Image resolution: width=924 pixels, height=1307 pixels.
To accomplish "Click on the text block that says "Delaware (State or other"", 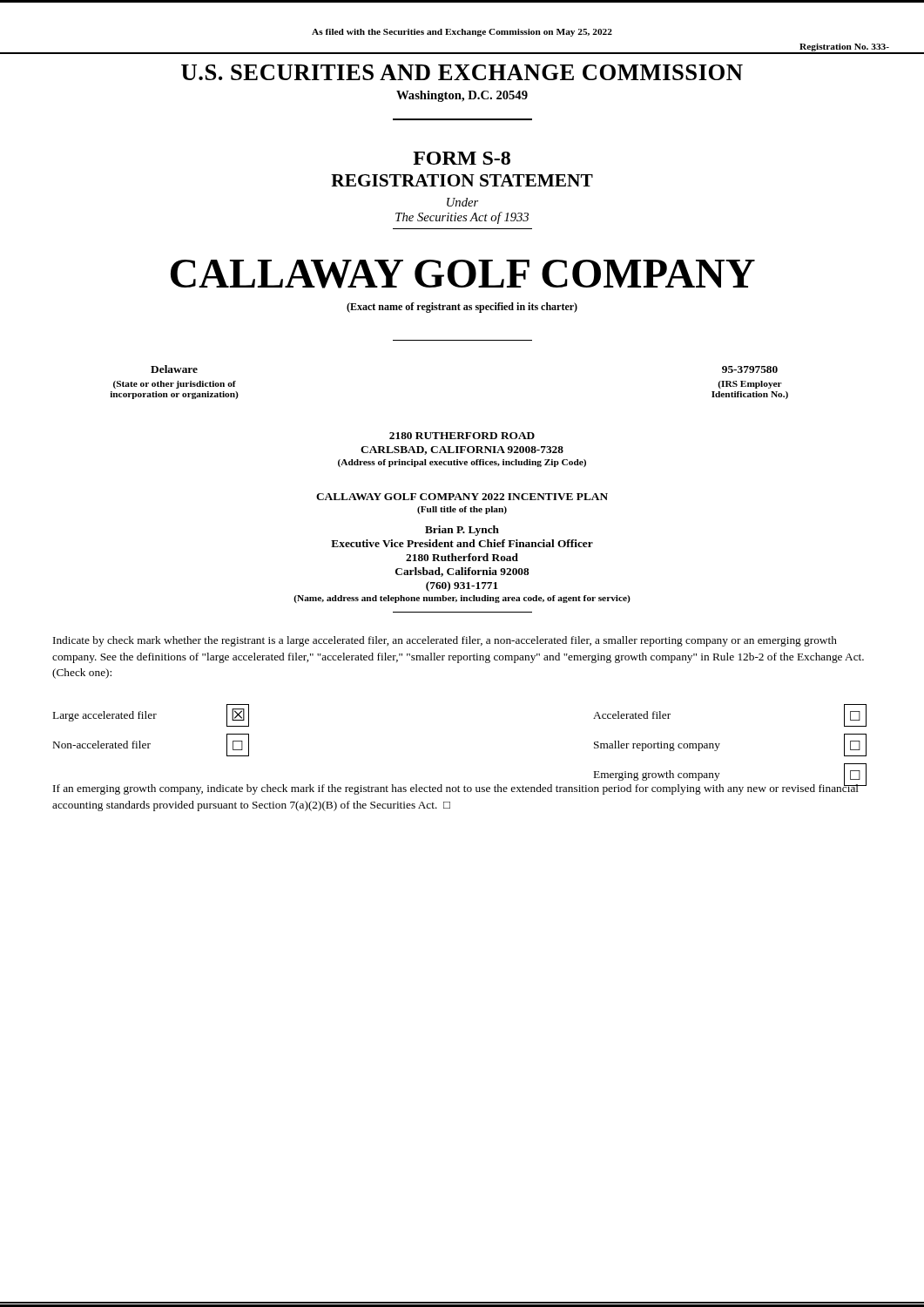I will (174, 381).
